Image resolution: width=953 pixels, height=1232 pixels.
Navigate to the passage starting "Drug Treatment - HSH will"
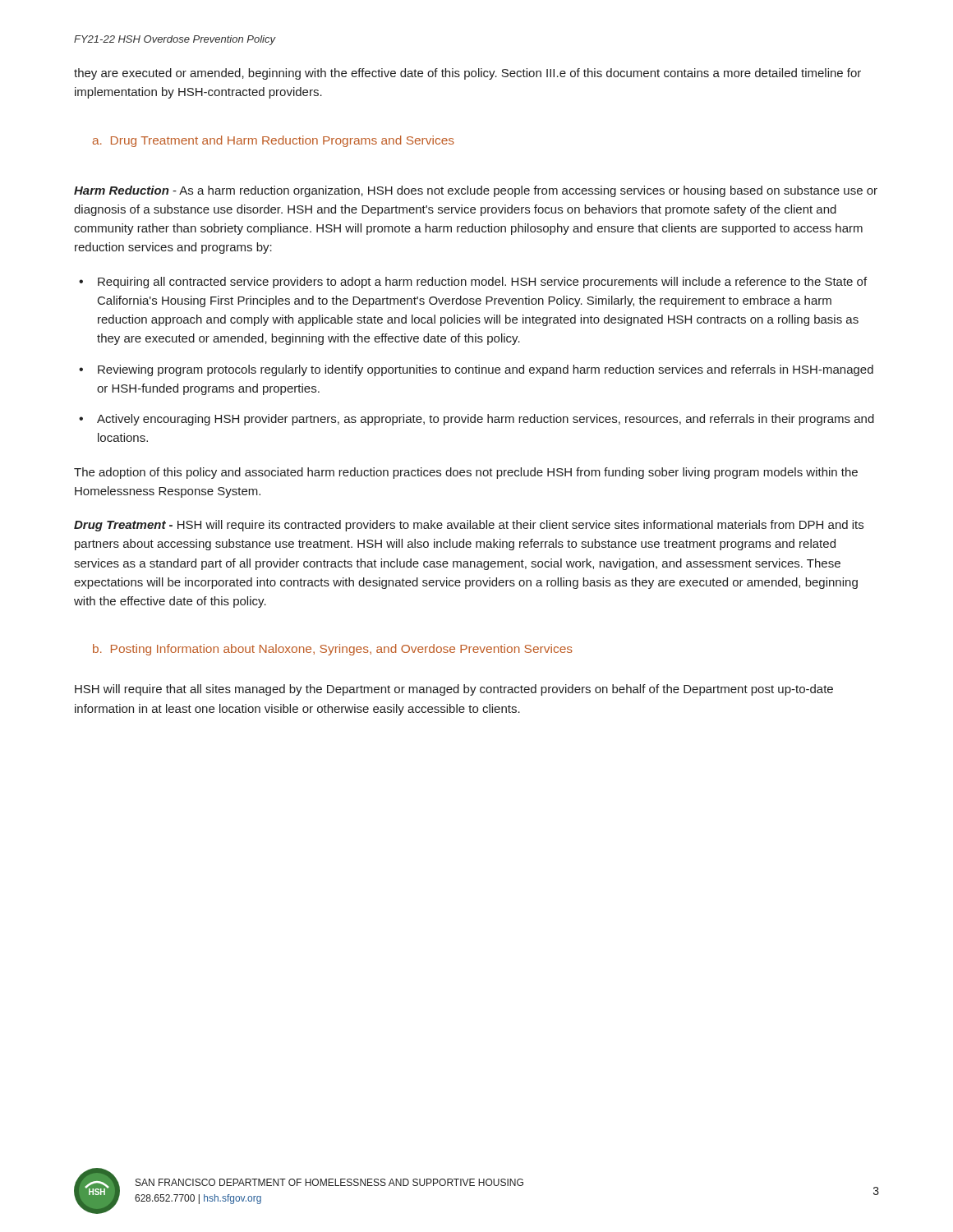(469, 563)
